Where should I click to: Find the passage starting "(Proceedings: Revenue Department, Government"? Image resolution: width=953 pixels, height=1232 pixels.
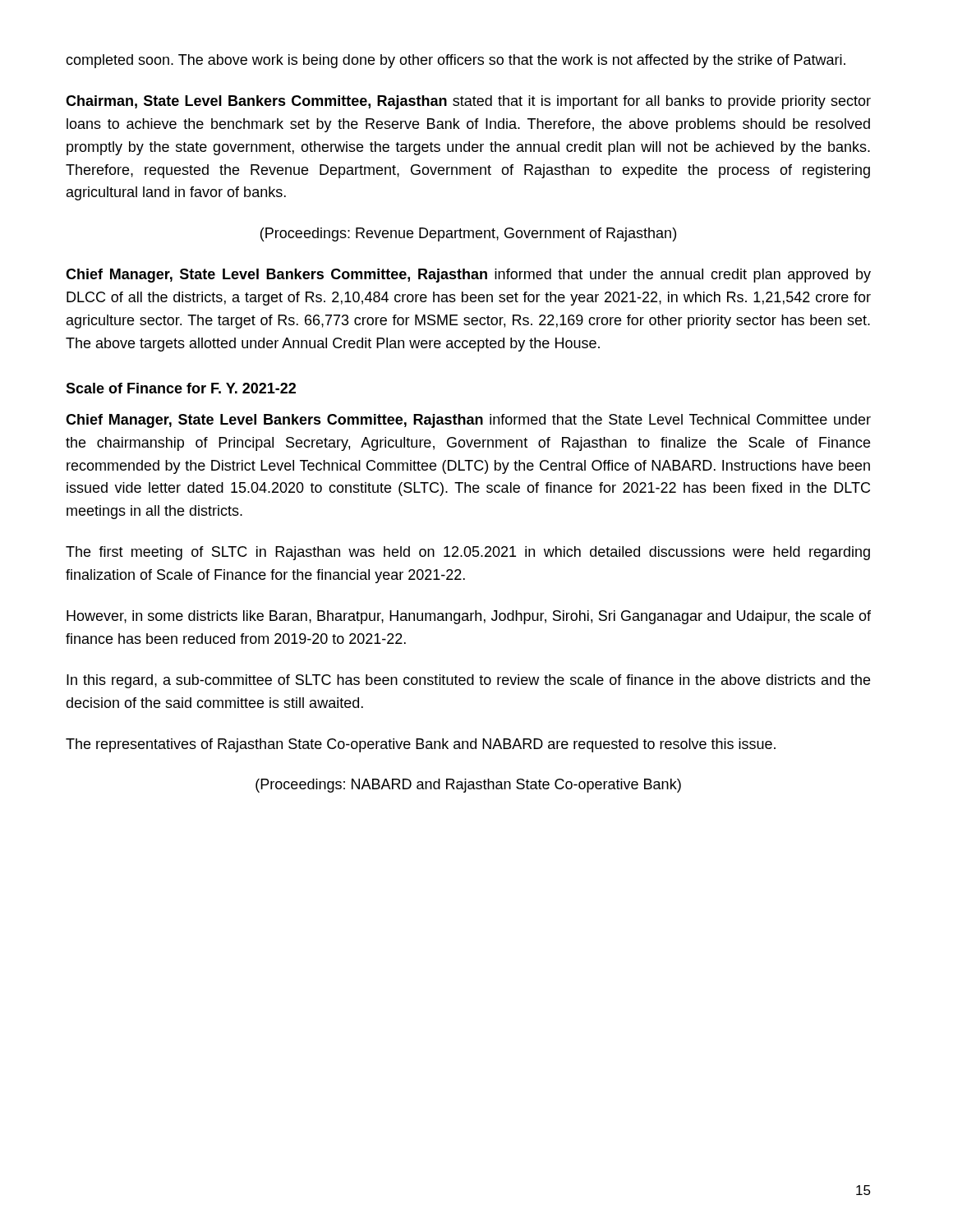(468, 234)
